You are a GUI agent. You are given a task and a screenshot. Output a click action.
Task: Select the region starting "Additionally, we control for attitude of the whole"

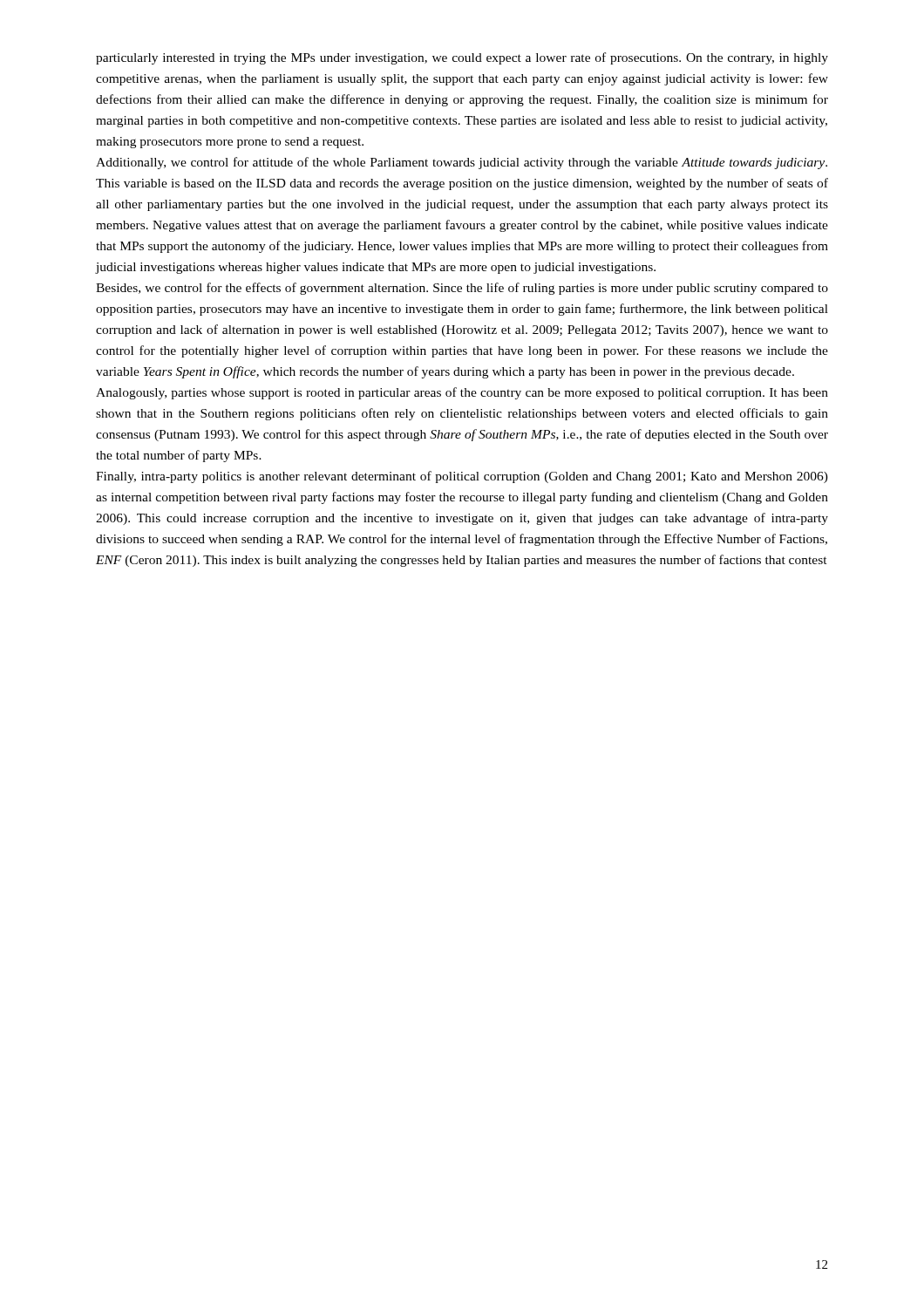pyautogui.click(x=462, y=214)
